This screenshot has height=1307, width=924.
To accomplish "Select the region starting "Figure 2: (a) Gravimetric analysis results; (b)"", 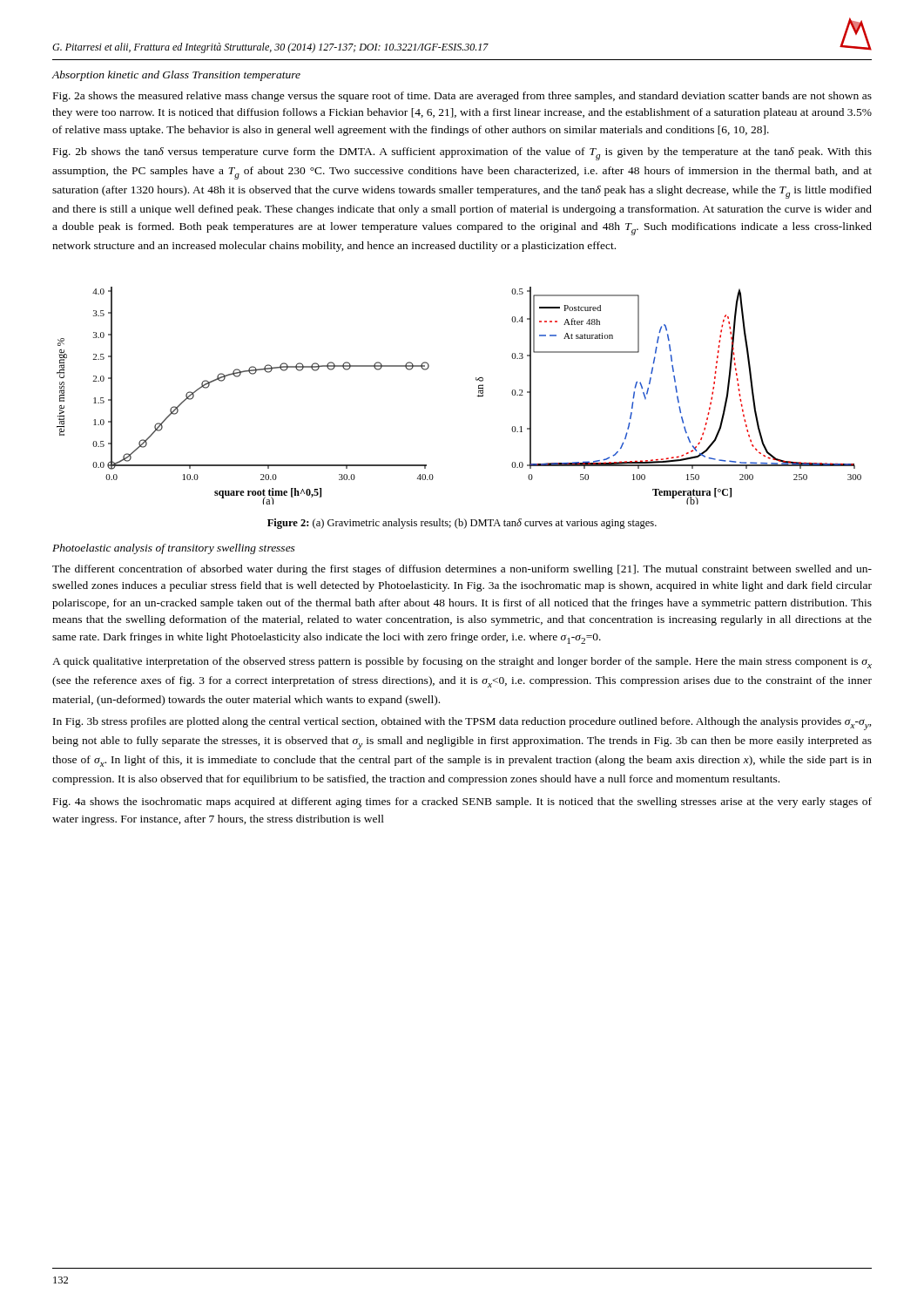I will [462, 523].
